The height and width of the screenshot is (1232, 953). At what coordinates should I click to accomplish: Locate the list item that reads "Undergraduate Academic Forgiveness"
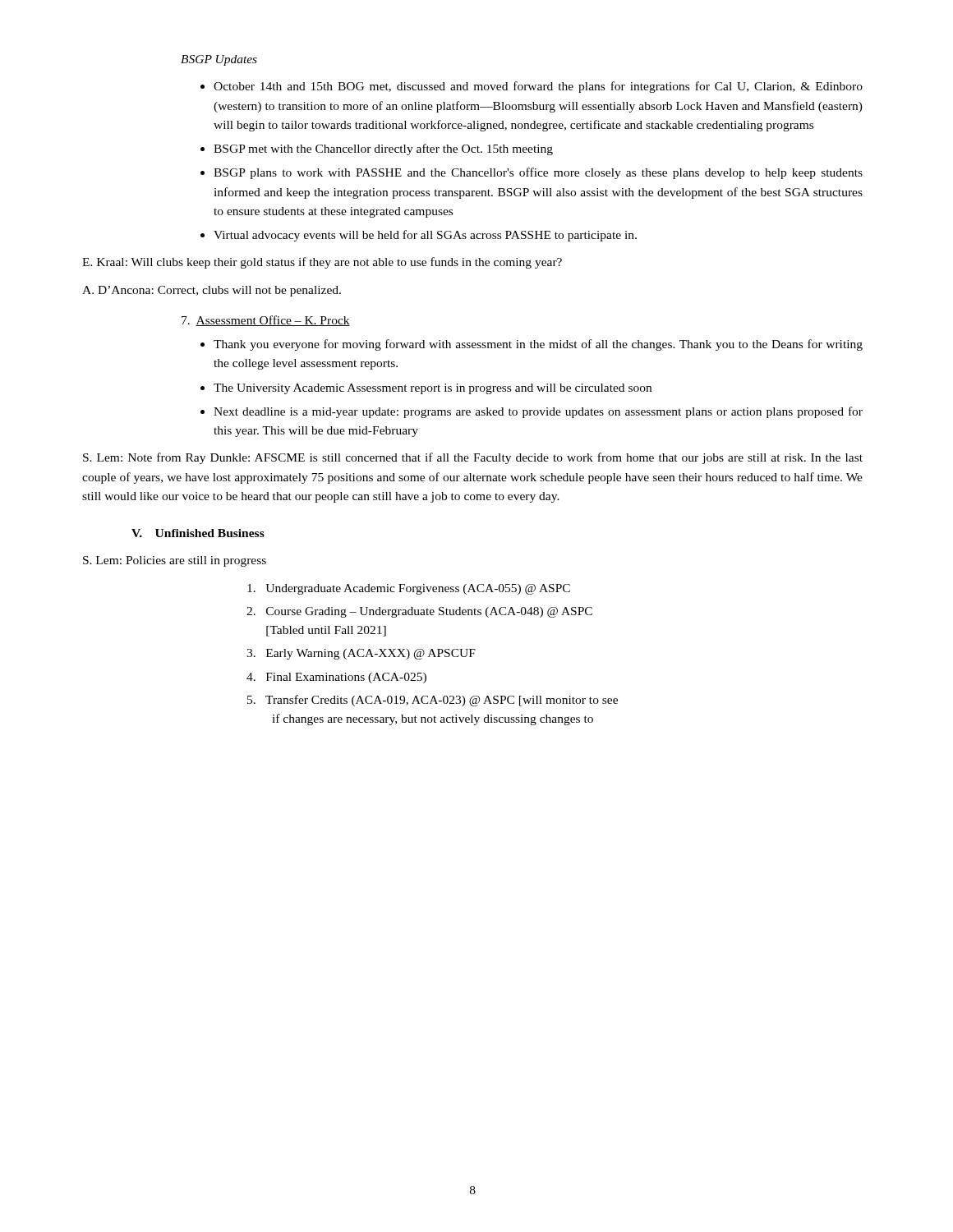pyautogui.click(x=409, y=587)
